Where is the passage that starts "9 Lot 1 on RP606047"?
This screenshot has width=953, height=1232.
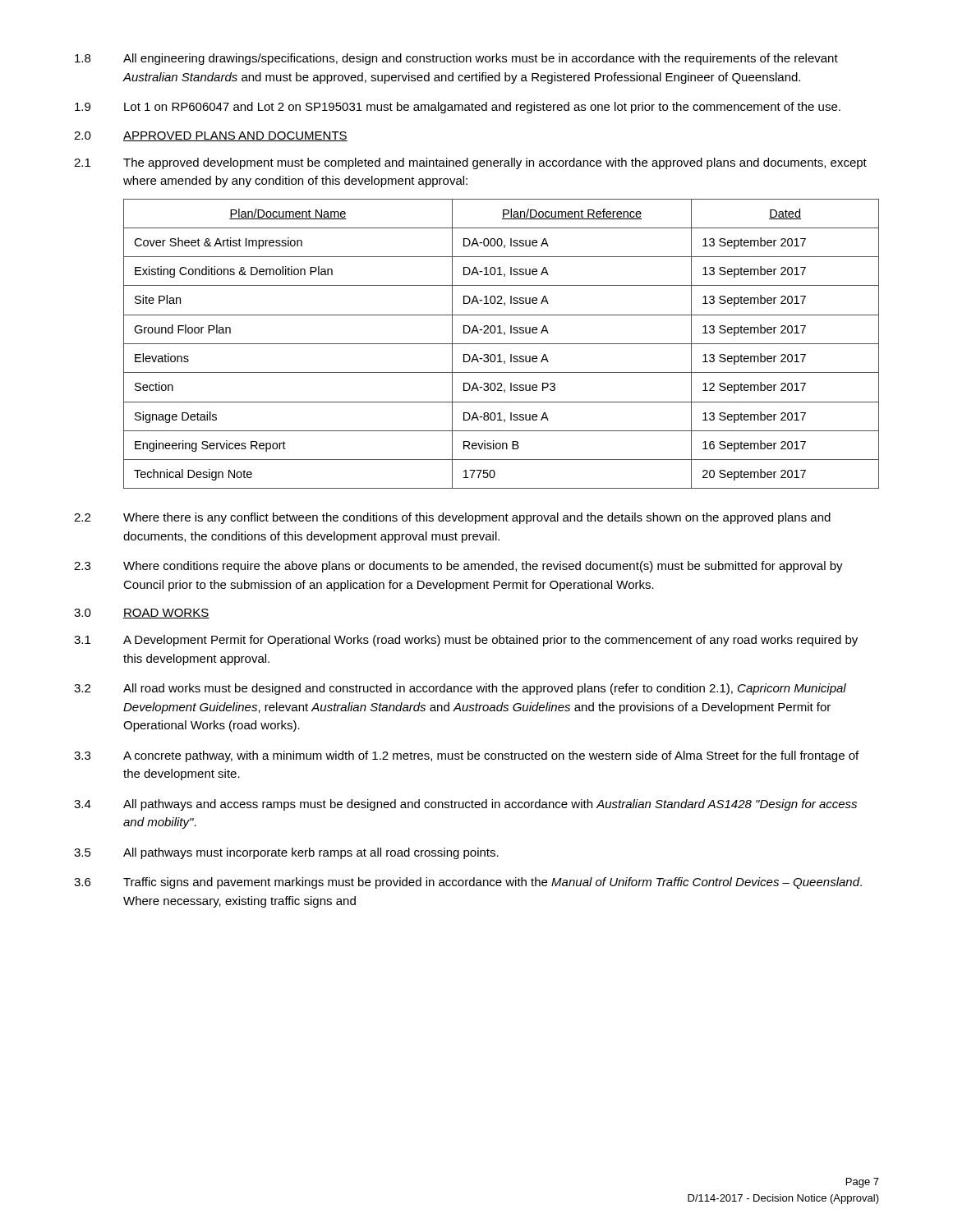click(476, 107)
